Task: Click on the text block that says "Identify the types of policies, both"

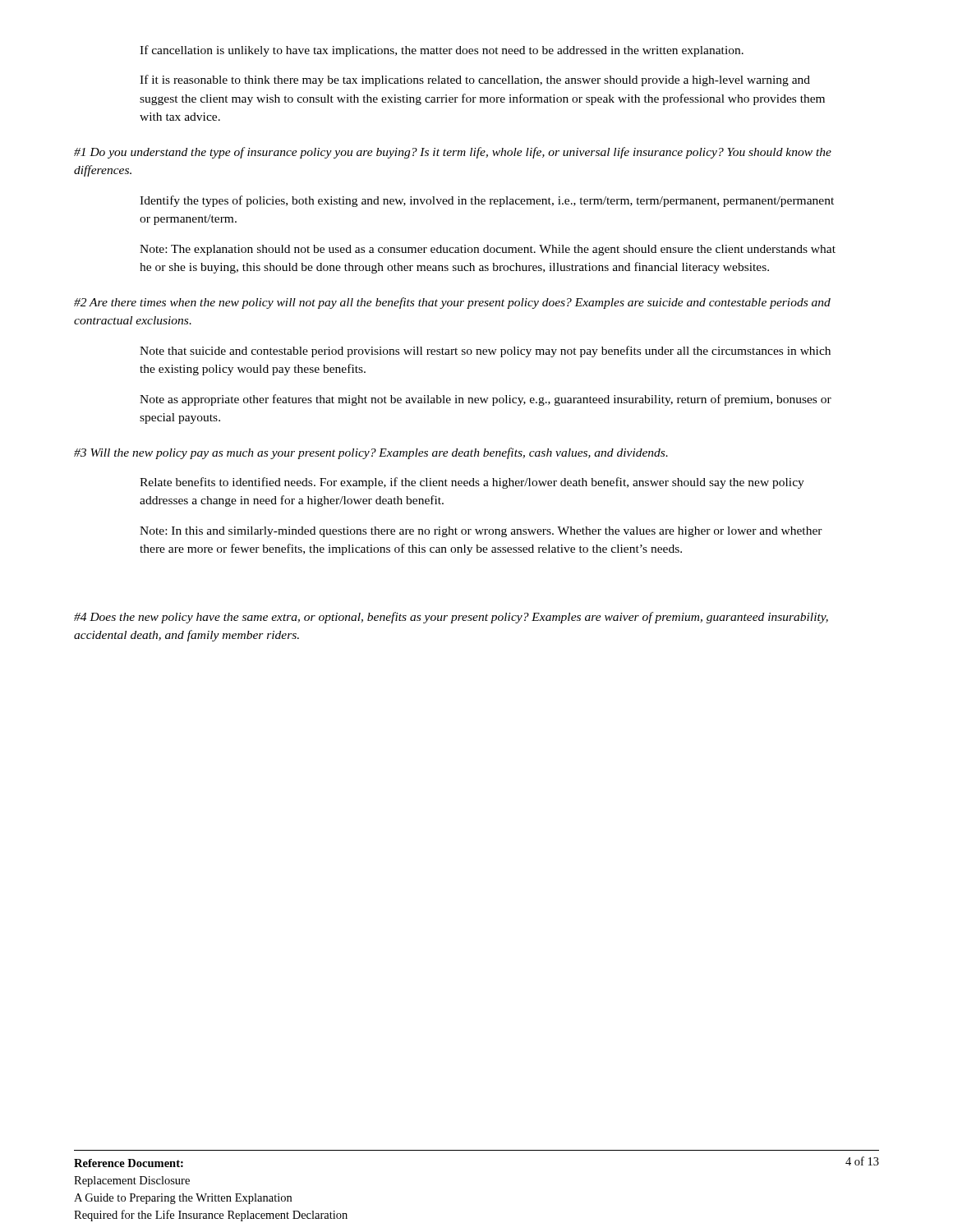Action: click(x=493, y=210)
